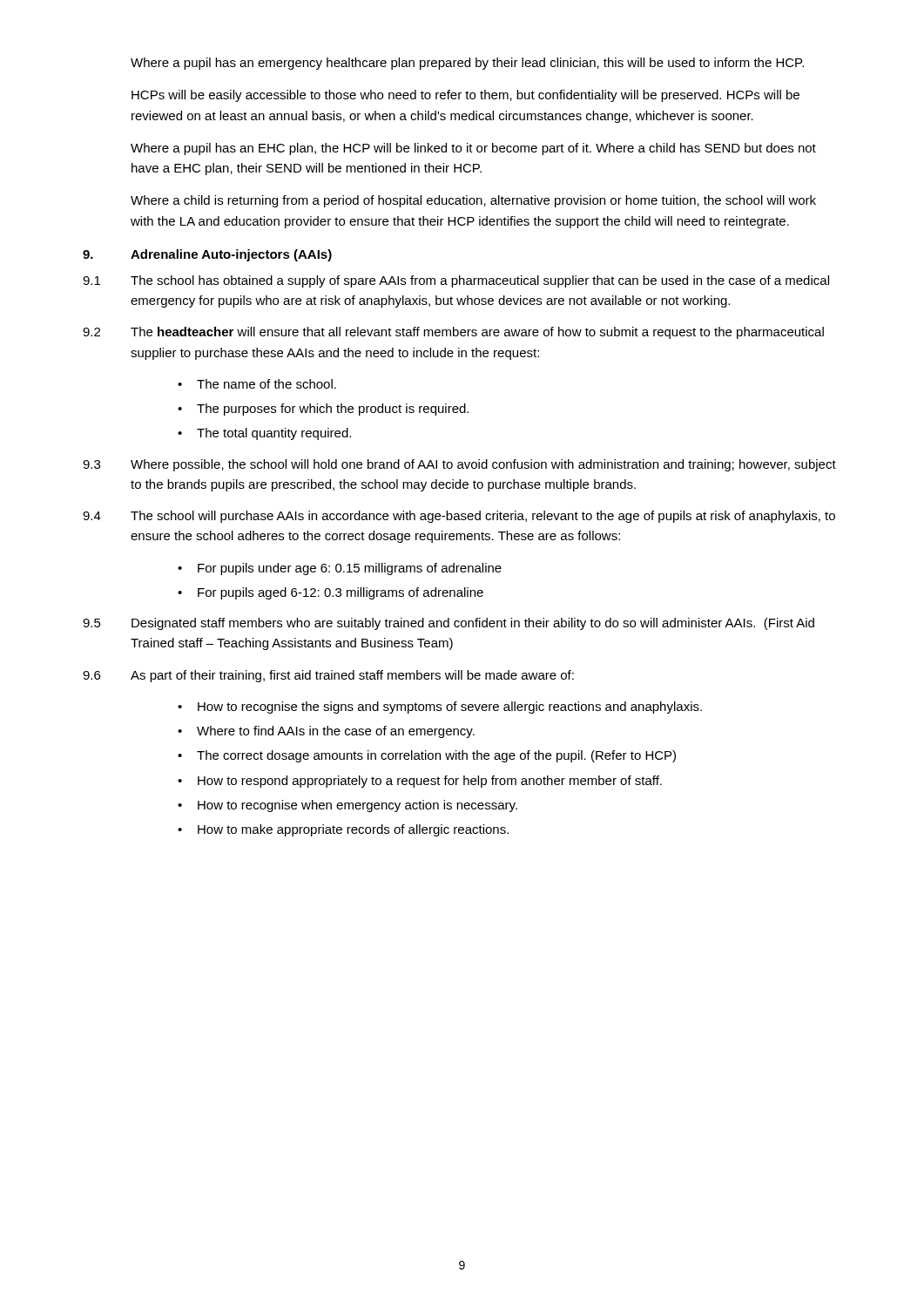Viewport: 924px width, 1307px height.
Task: Locate the list item with the text "• How to recognise the signs and symptoms"
Action: [x=440, y=706]
